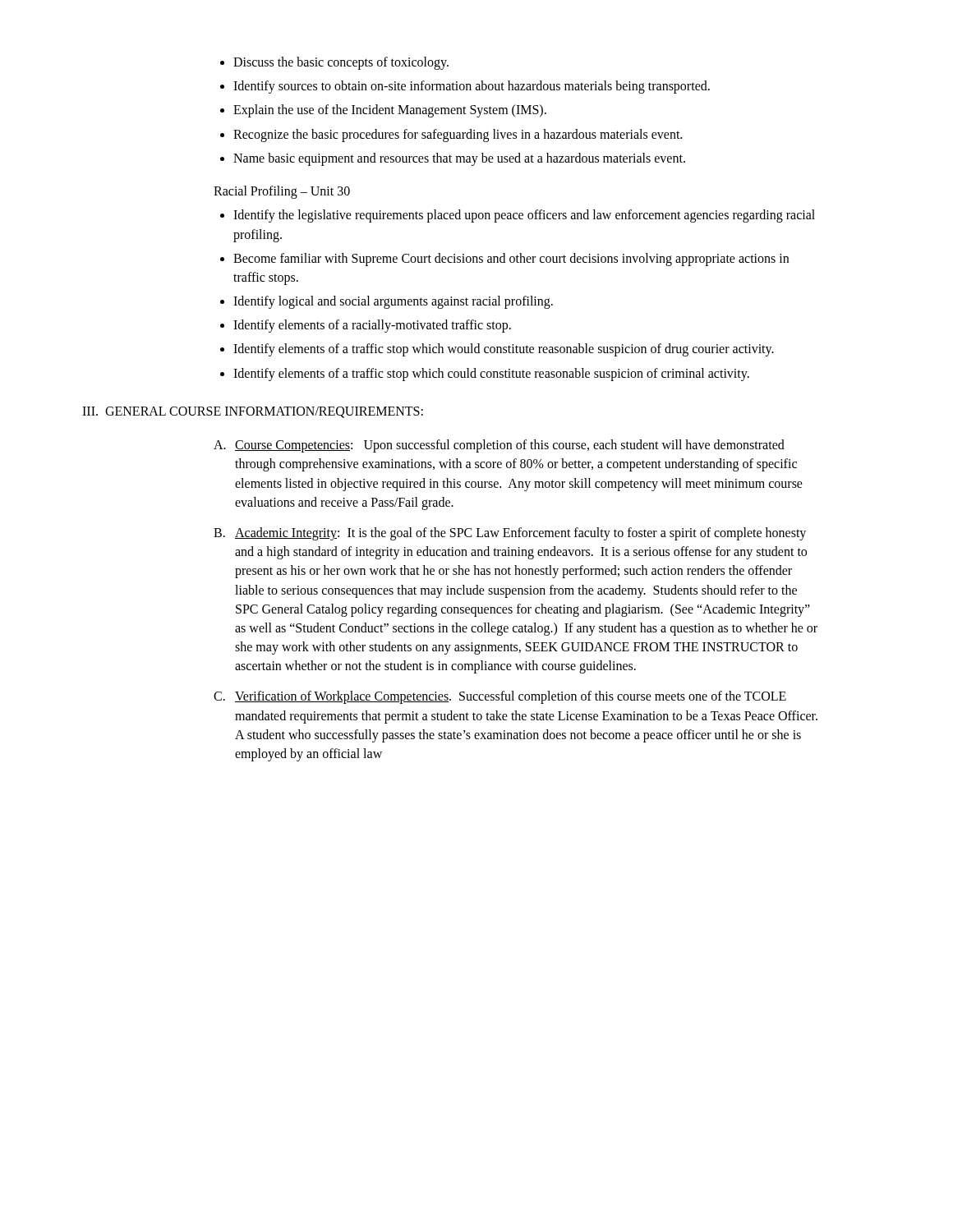Screen dimensions: 1232x953
Task: Point to the block beginning "Discuss the basic concepts"
Action: pyautogui.click(x=518, y=110)
